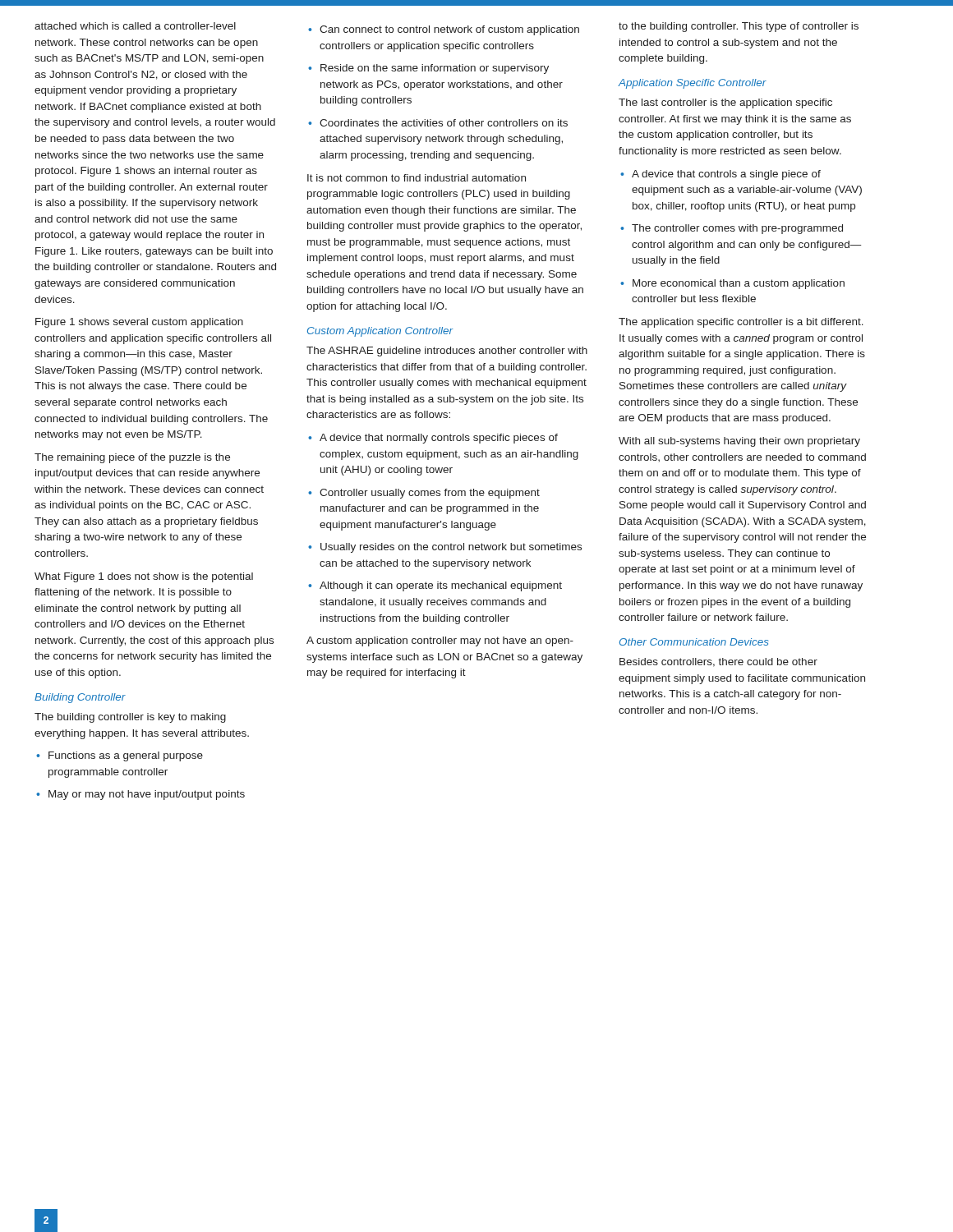
Task: Where is the passage that starts "Usually resides on the control network"?
Action: point(448,555)
